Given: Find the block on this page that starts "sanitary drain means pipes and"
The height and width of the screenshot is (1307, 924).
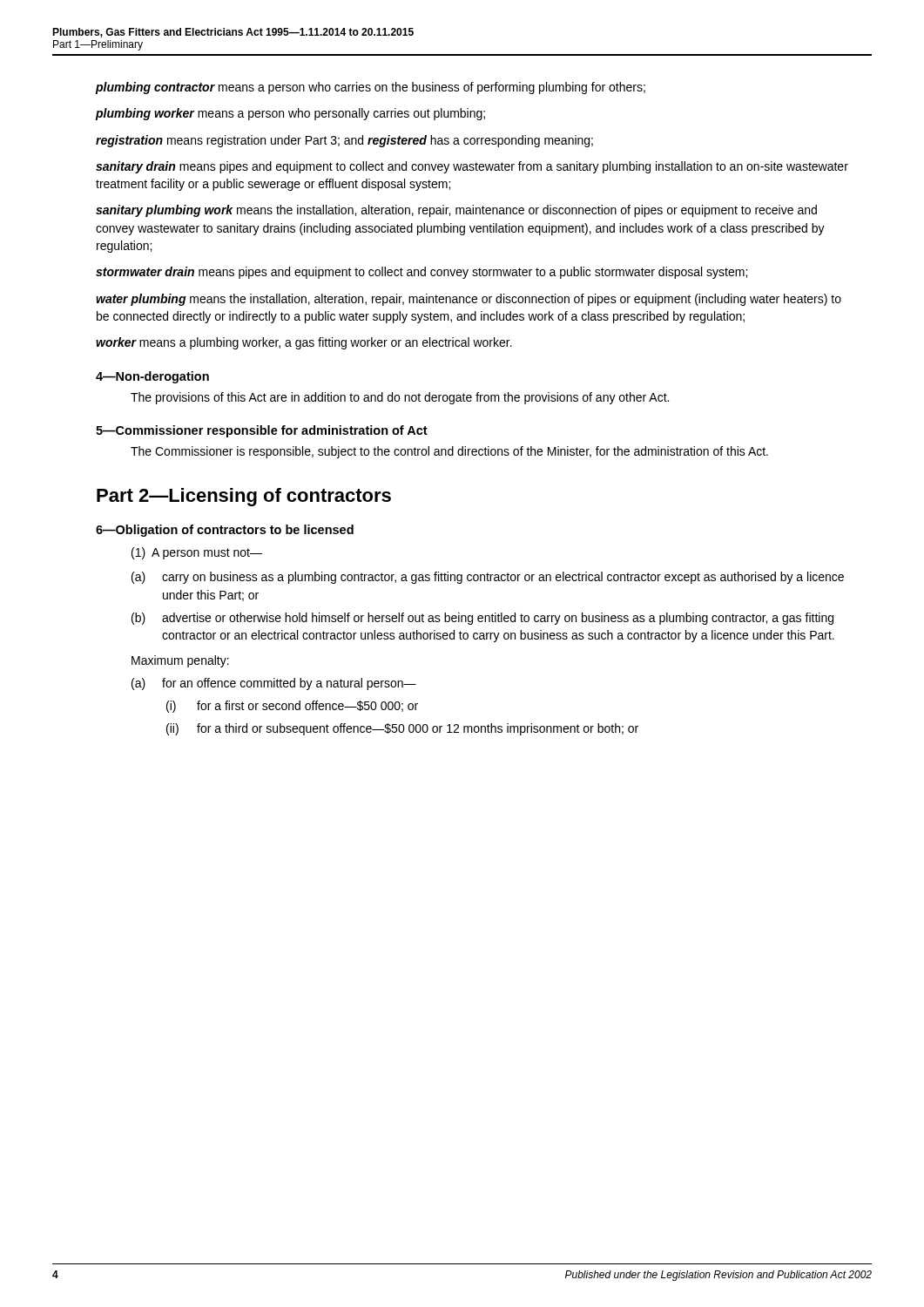Looking at the screenshot, I should 472,175.
